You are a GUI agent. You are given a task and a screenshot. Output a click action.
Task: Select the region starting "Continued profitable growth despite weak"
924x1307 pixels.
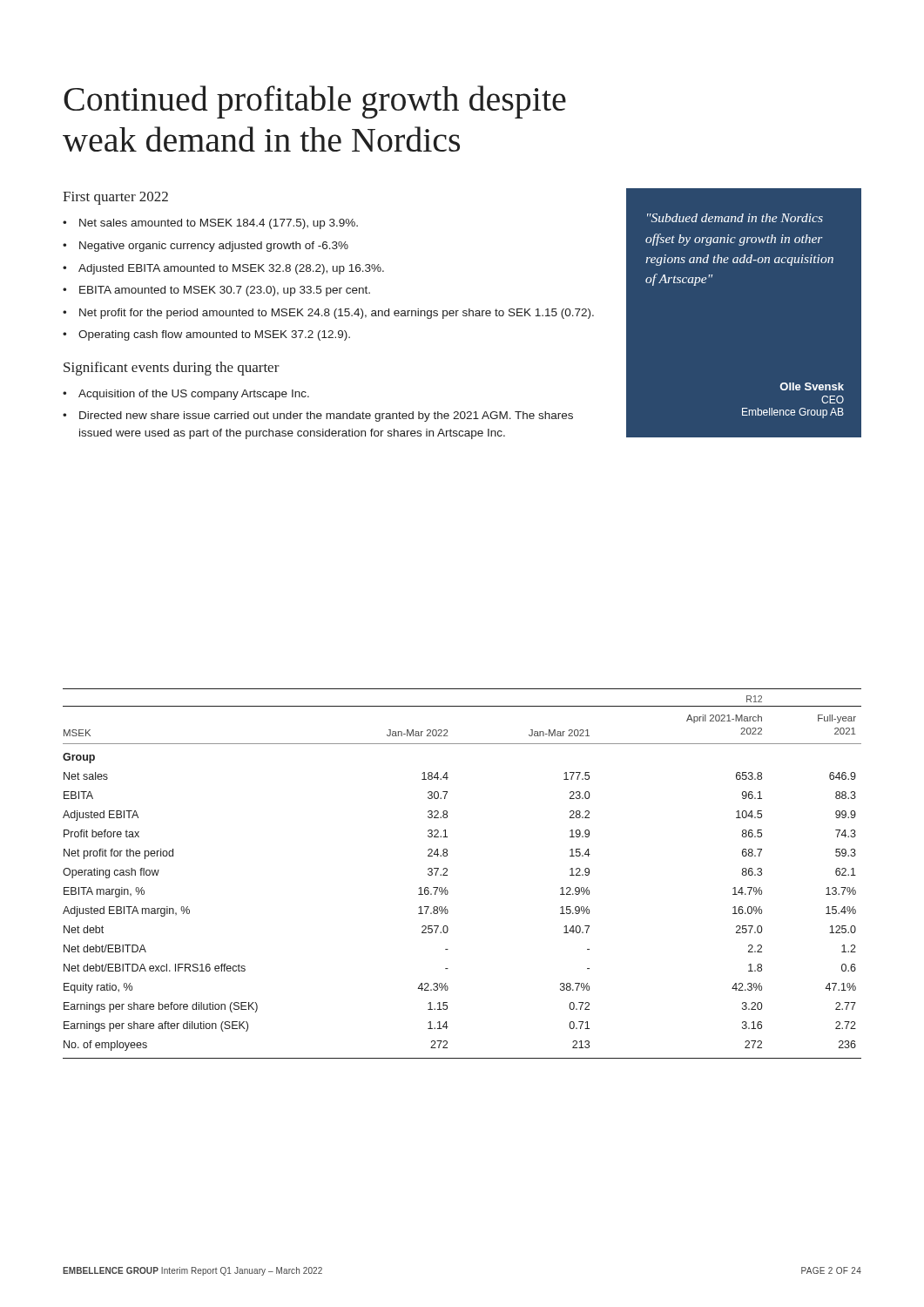pos(324,120)
